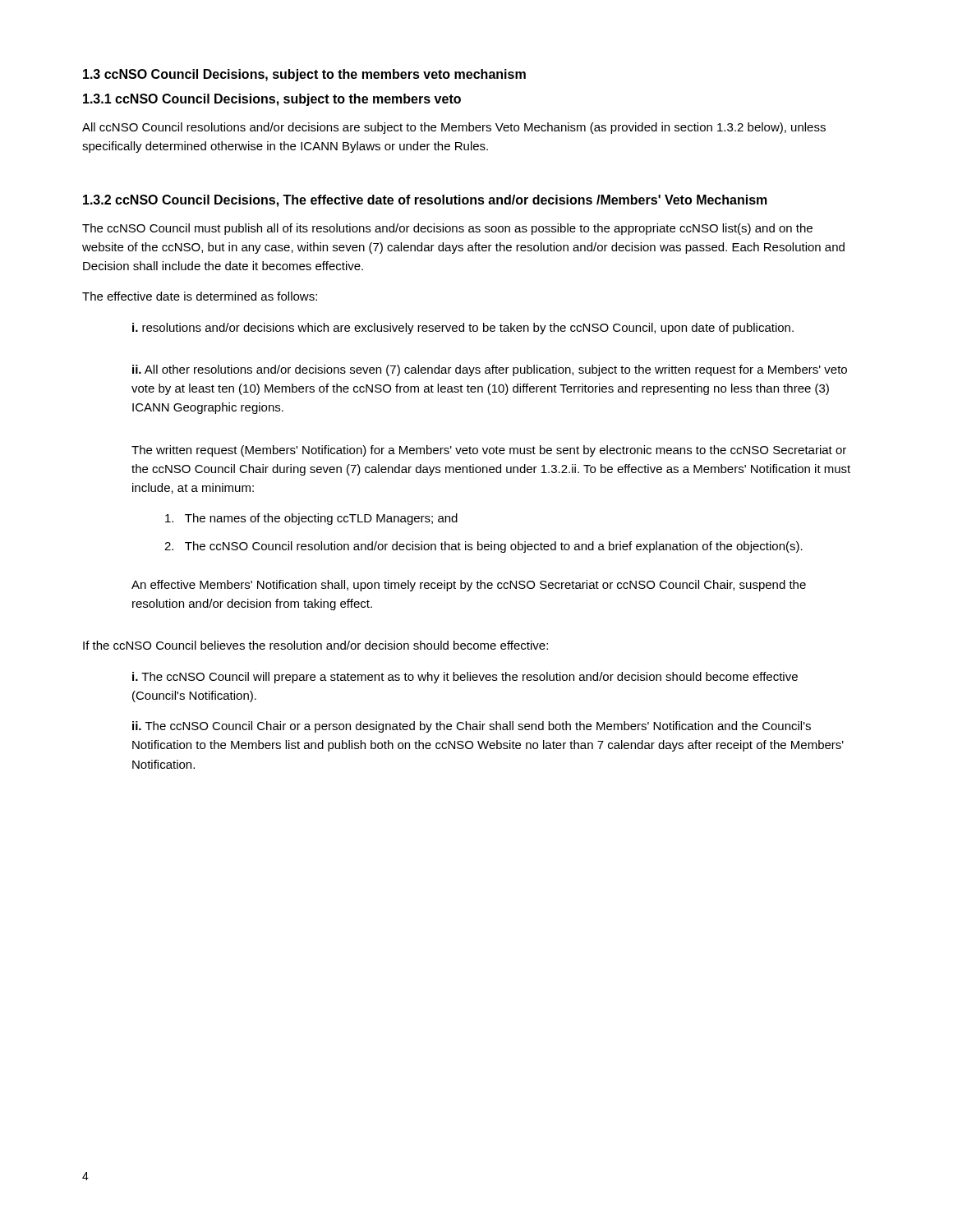
Task: Navigate to the text starting "2. The ccNSO Council resolution and/or"
Action: click(484, 545)
